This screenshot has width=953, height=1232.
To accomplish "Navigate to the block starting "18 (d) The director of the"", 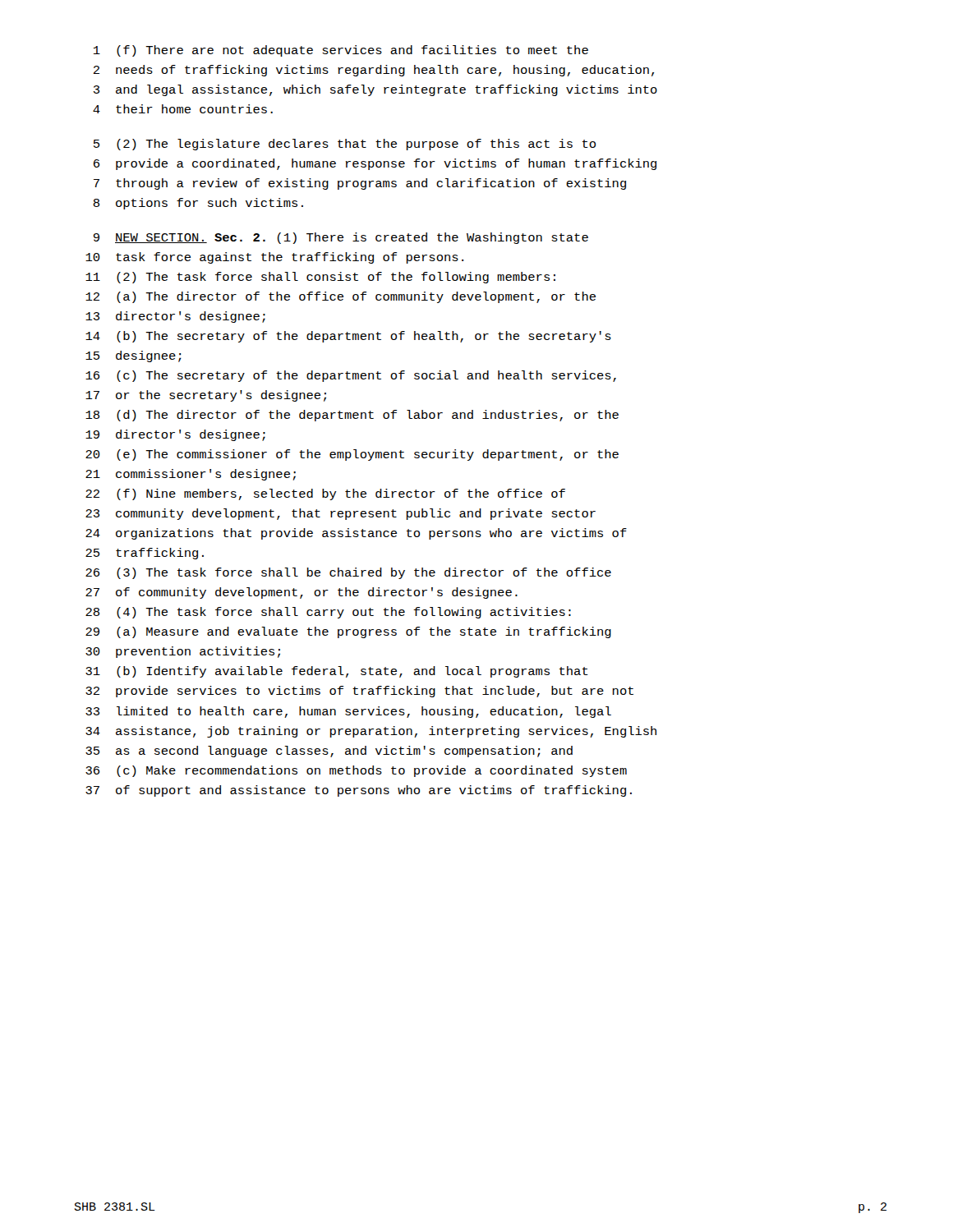I will click(x=481, y=426).
